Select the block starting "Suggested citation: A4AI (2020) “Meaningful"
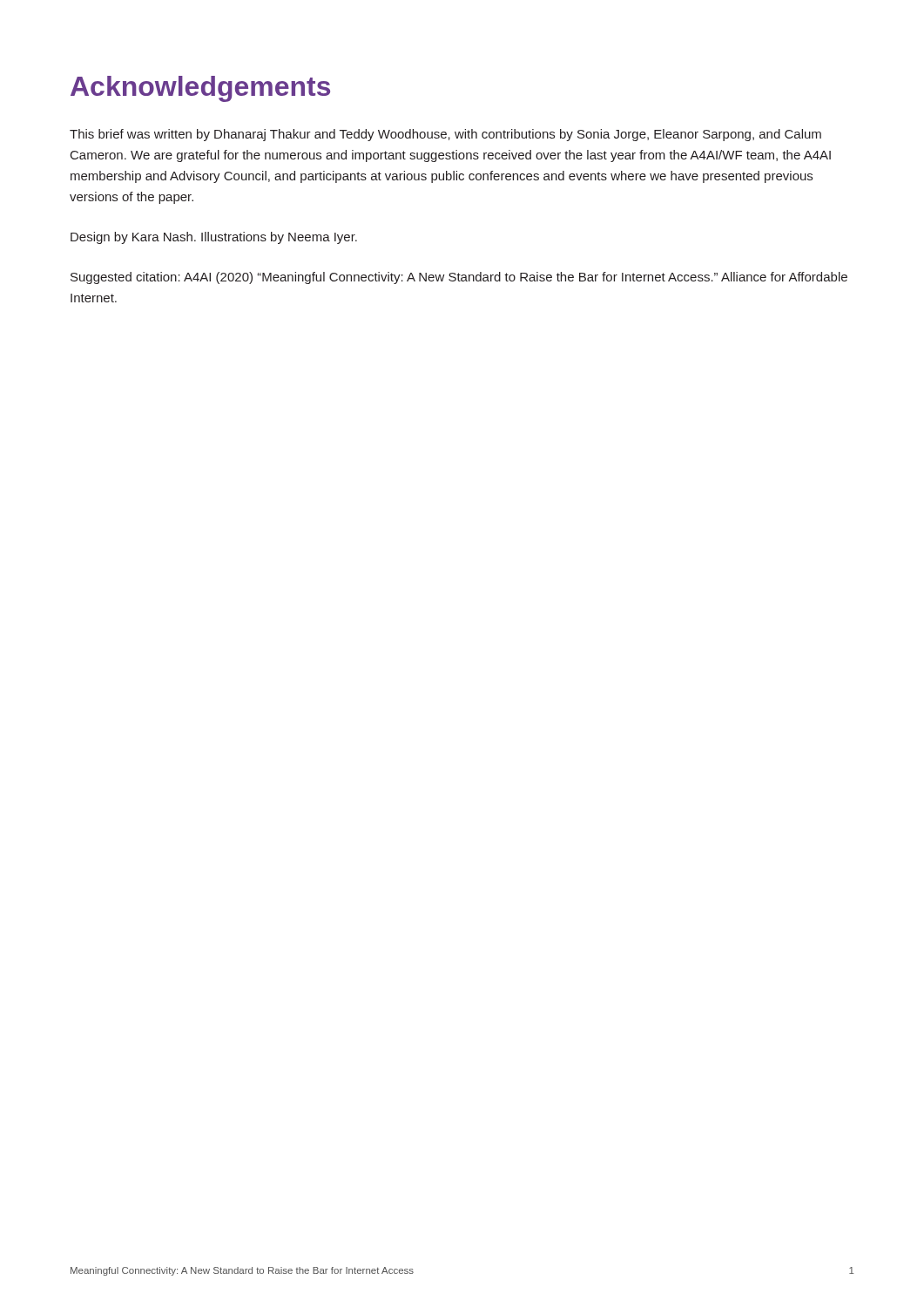The width and height of the screenshot is (924, 1307). pos(459,287)
